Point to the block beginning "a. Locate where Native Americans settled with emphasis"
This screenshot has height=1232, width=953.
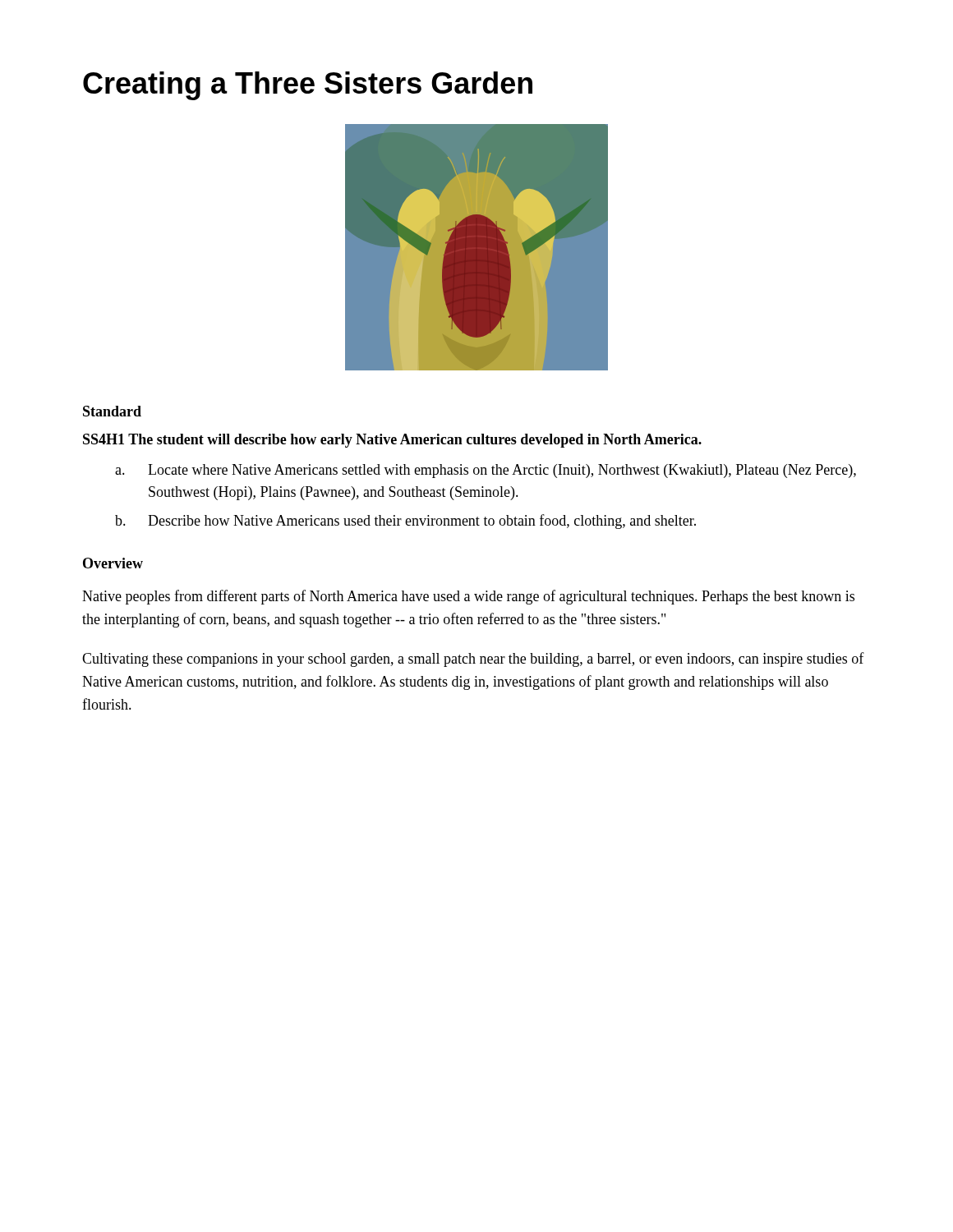click(x=493, y=481)
